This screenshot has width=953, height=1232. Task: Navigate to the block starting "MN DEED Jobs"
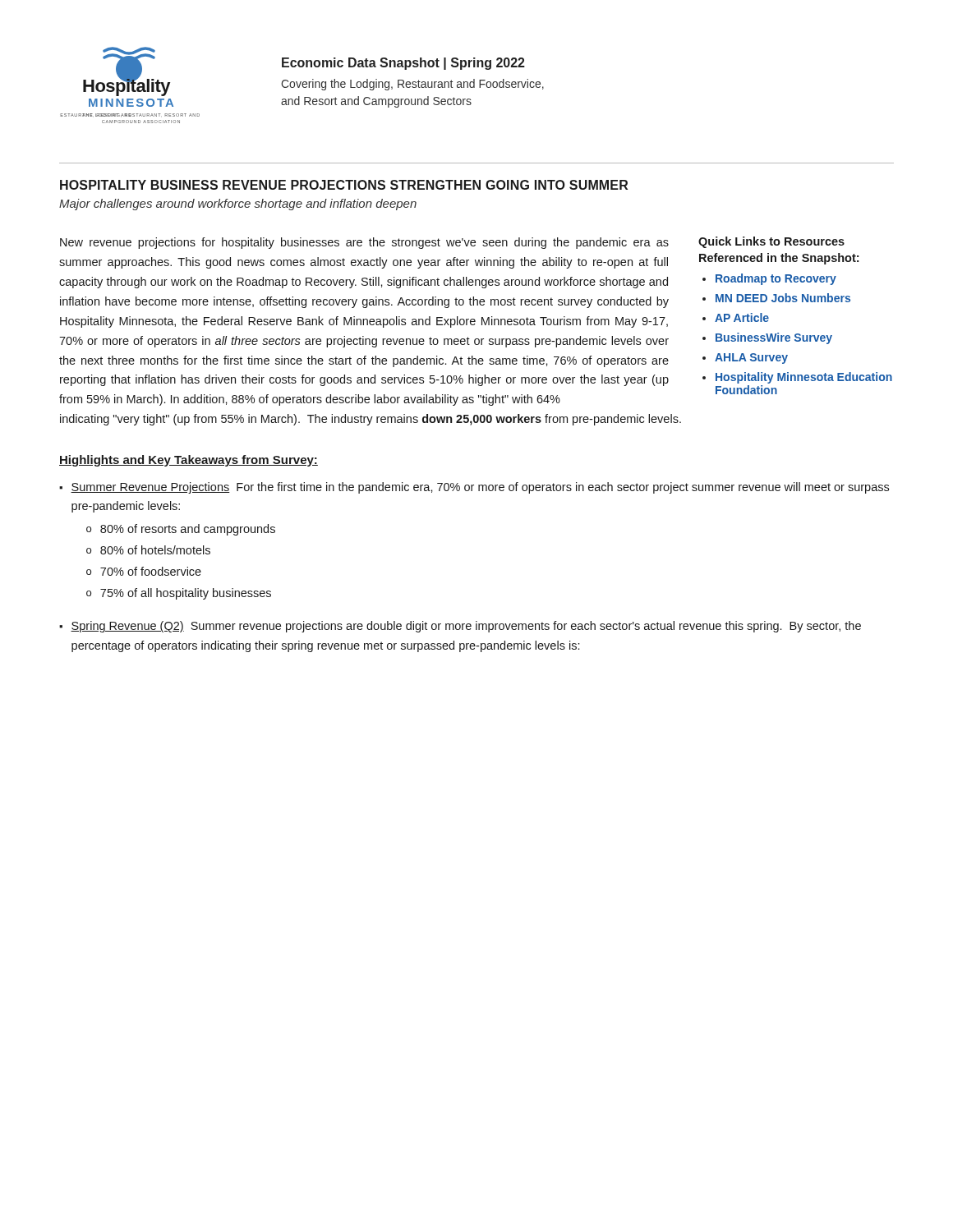(x=783, y=298)
